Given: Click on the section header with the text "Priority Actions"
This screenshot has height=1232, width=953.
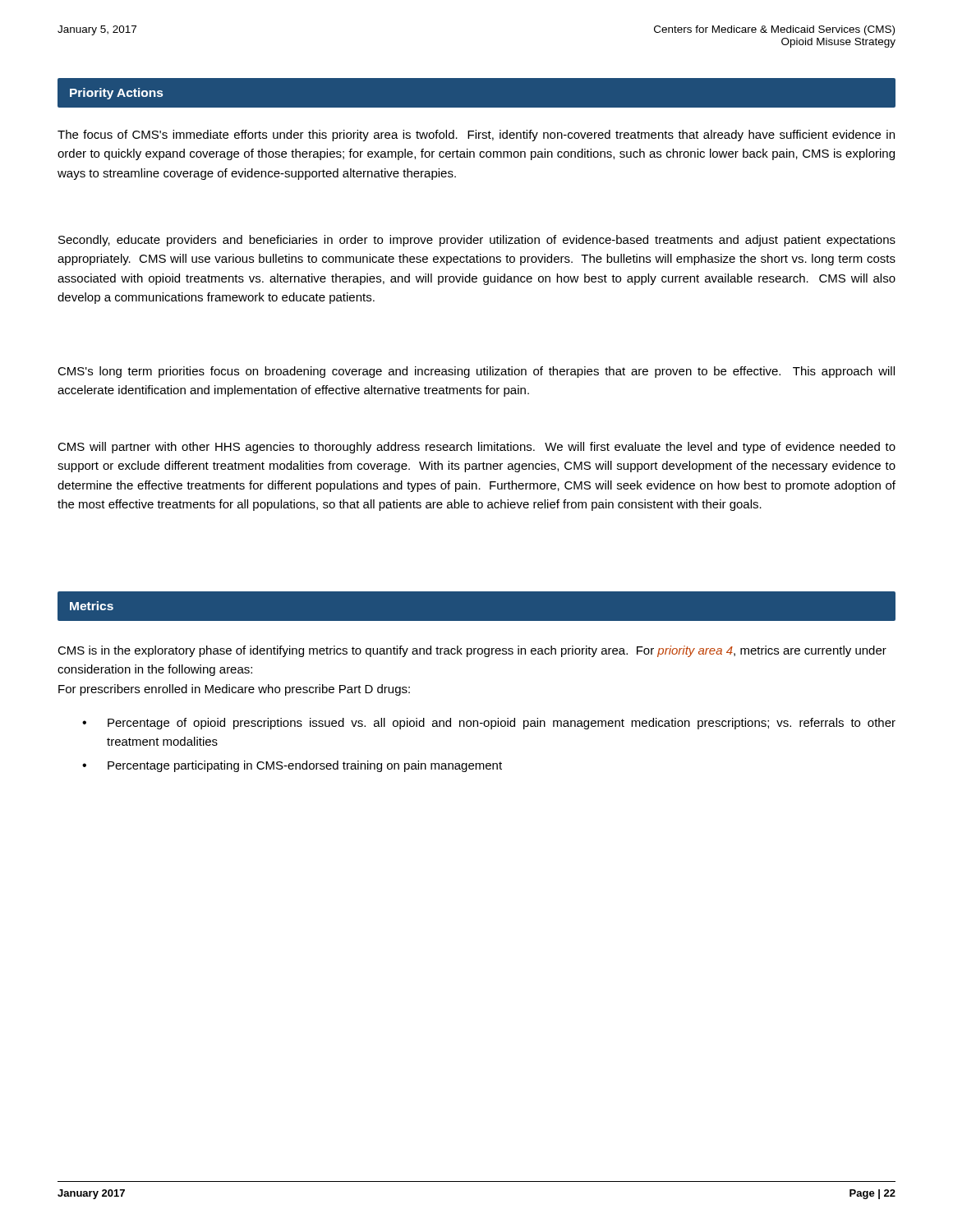Looking at the screenshot, I should [116, 92].
